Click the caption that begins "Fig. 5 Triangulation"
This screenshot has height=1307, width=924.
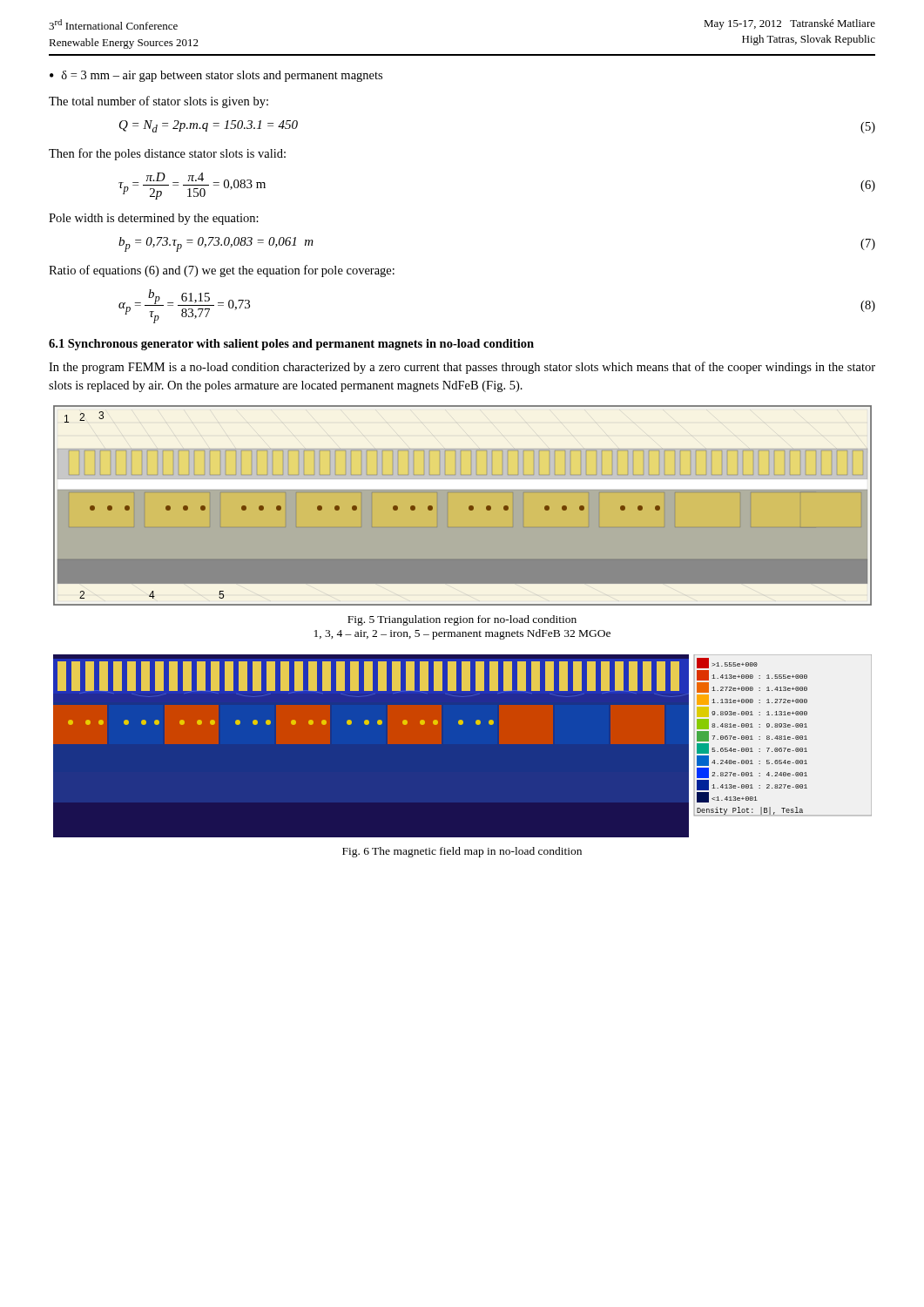pyautogui.click(x=462, y=626)
